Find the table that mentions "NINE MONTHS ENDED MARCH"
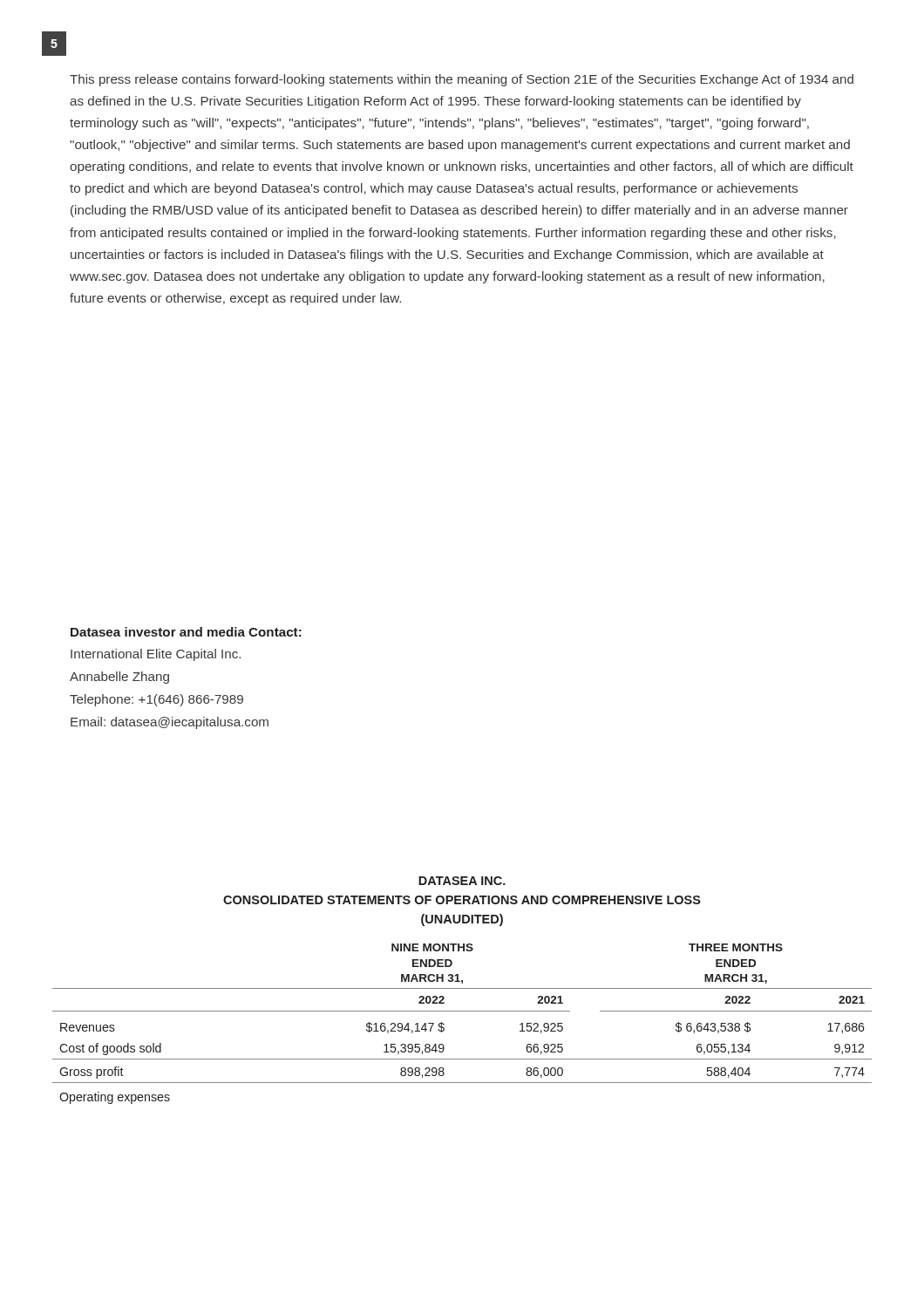Image resolution: width=924 pixels, height=1308 pixels. [x=462, y=1023]
